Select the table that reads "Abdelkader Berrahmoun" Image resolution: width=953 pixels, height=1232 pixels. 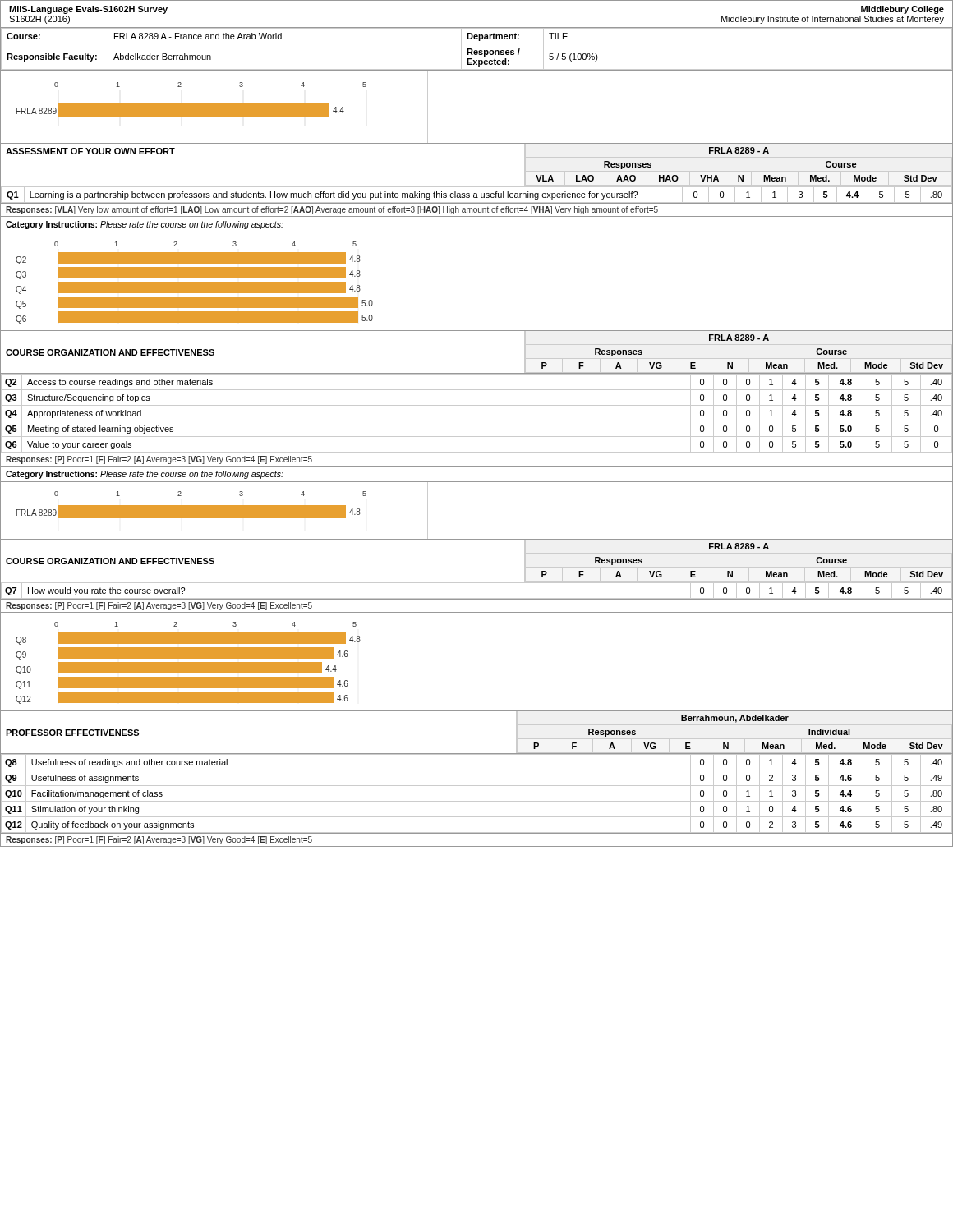pyautogui.click(x=476, y=49)
